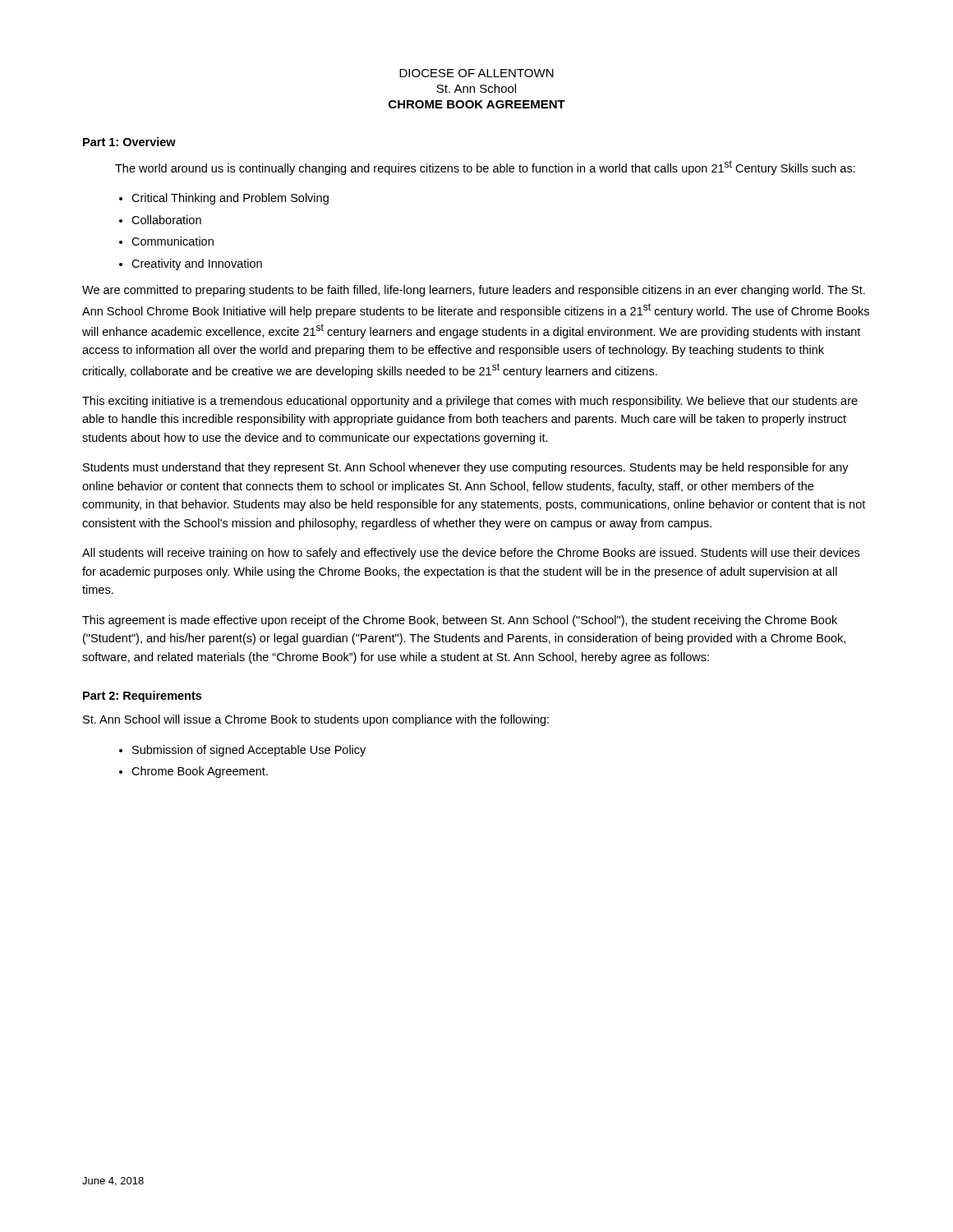Point to the passage starting "The world around us is continually changing"
The width and height of the screenshot is (953, 1232).
[x=485, y=167]
